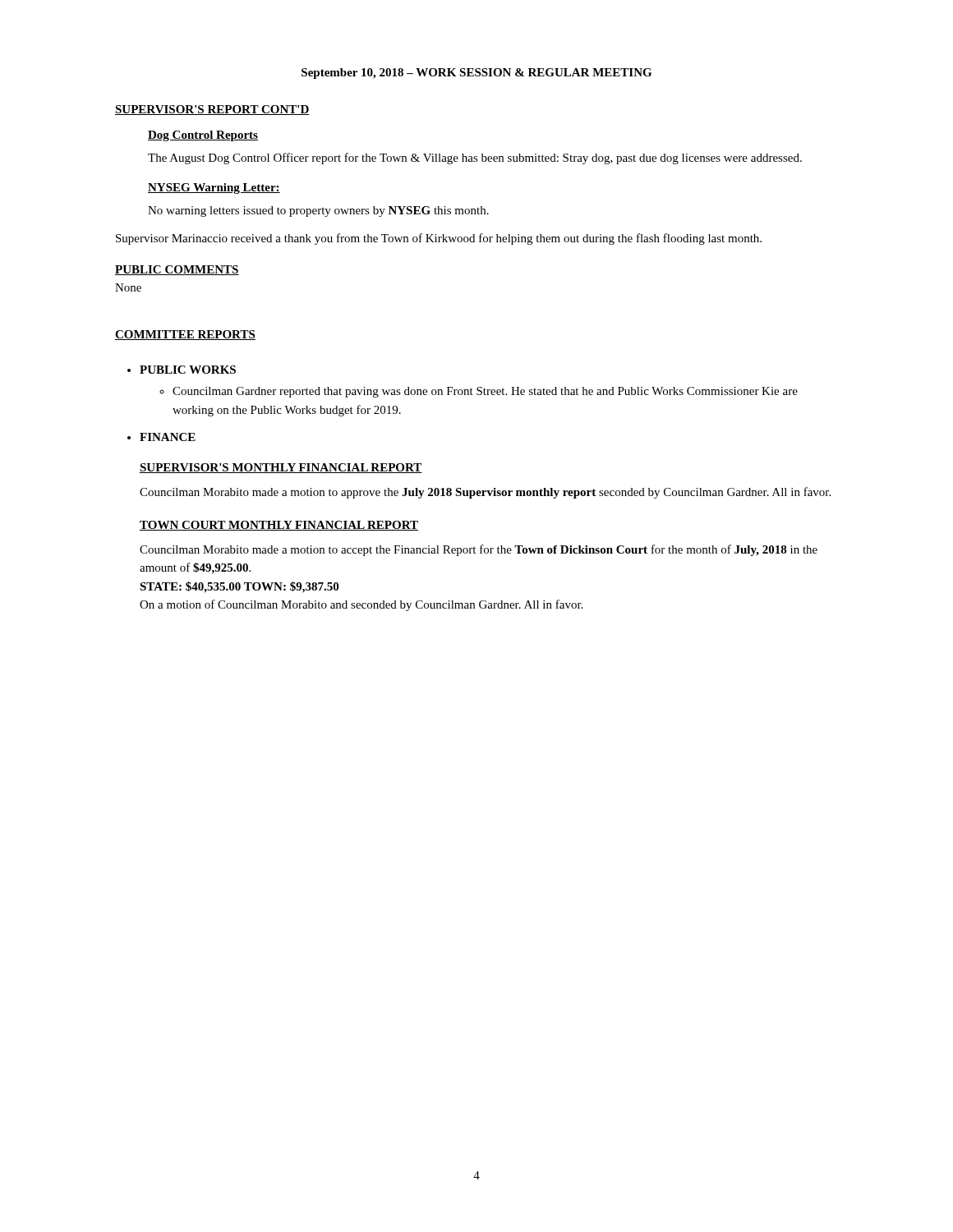Locate the text block starting "The August Dog Control"
Image resolution: width=953 pixels, height=1232 pixels.
click(475, 158)
